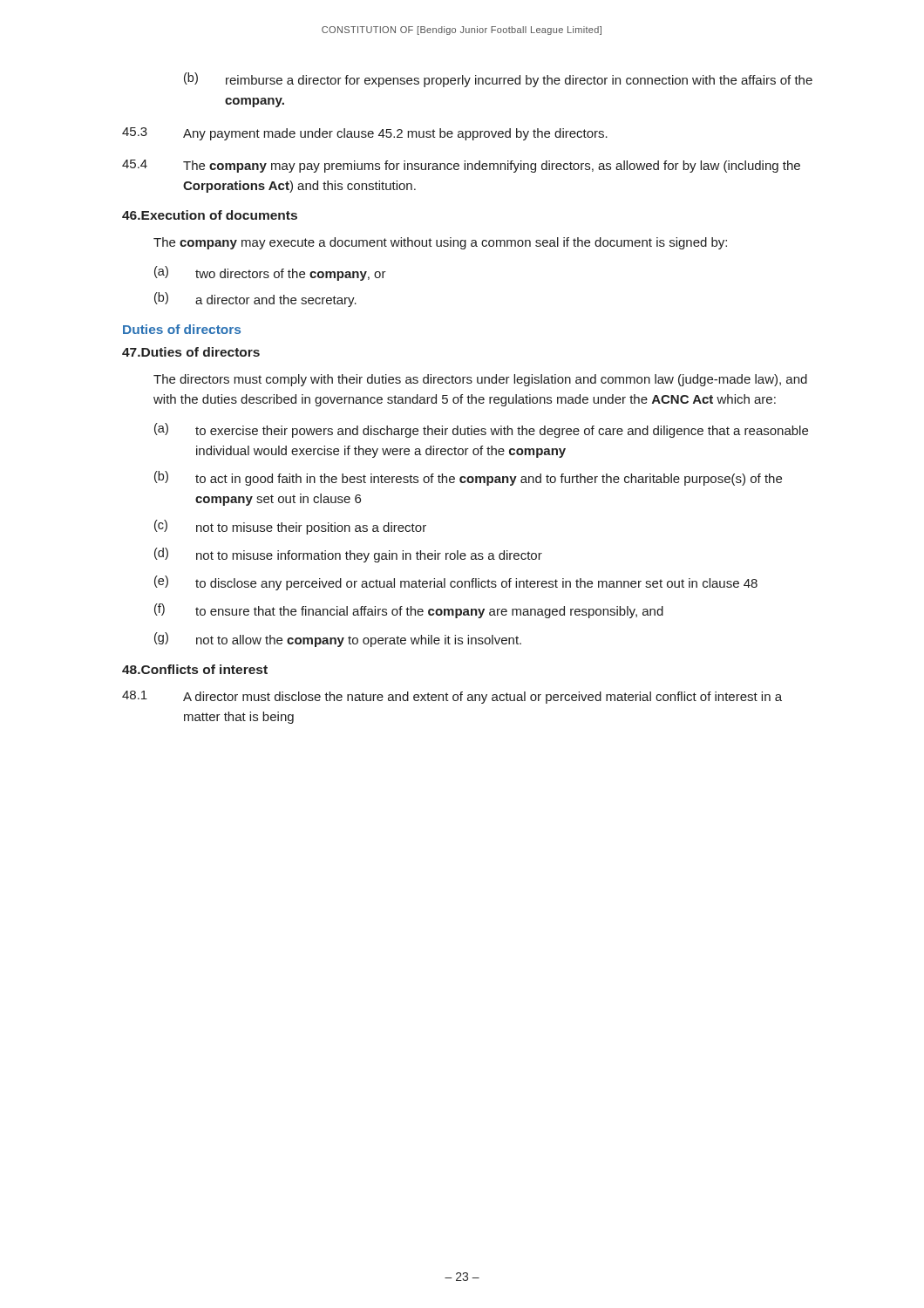Find the section header that reads "48.Conflicts of interest"
The width and height of the screenshot is (924, 1308).
coord(195,669)
